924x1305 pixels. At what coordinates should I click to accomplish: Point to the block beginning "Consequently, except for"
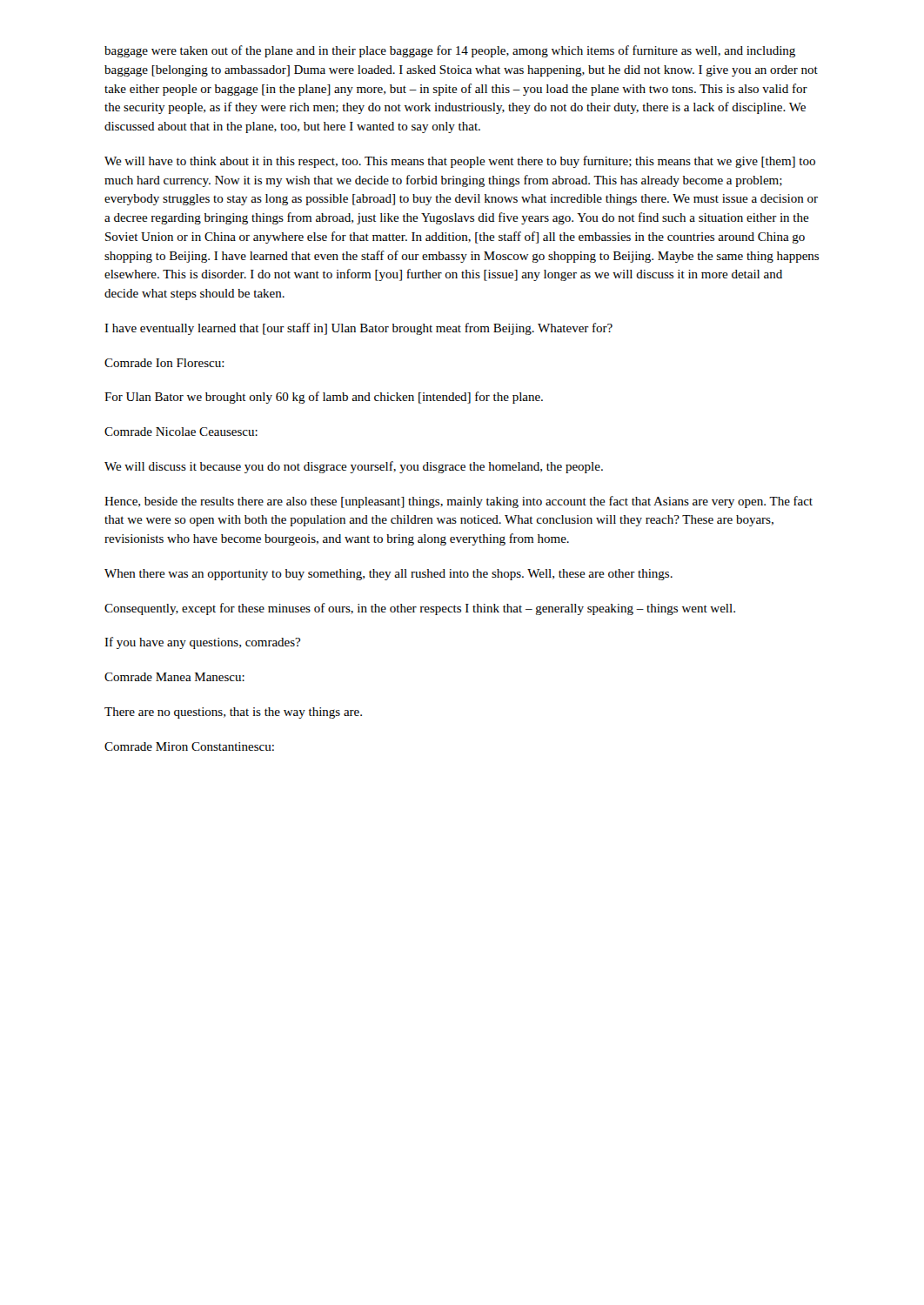[420, 608]
